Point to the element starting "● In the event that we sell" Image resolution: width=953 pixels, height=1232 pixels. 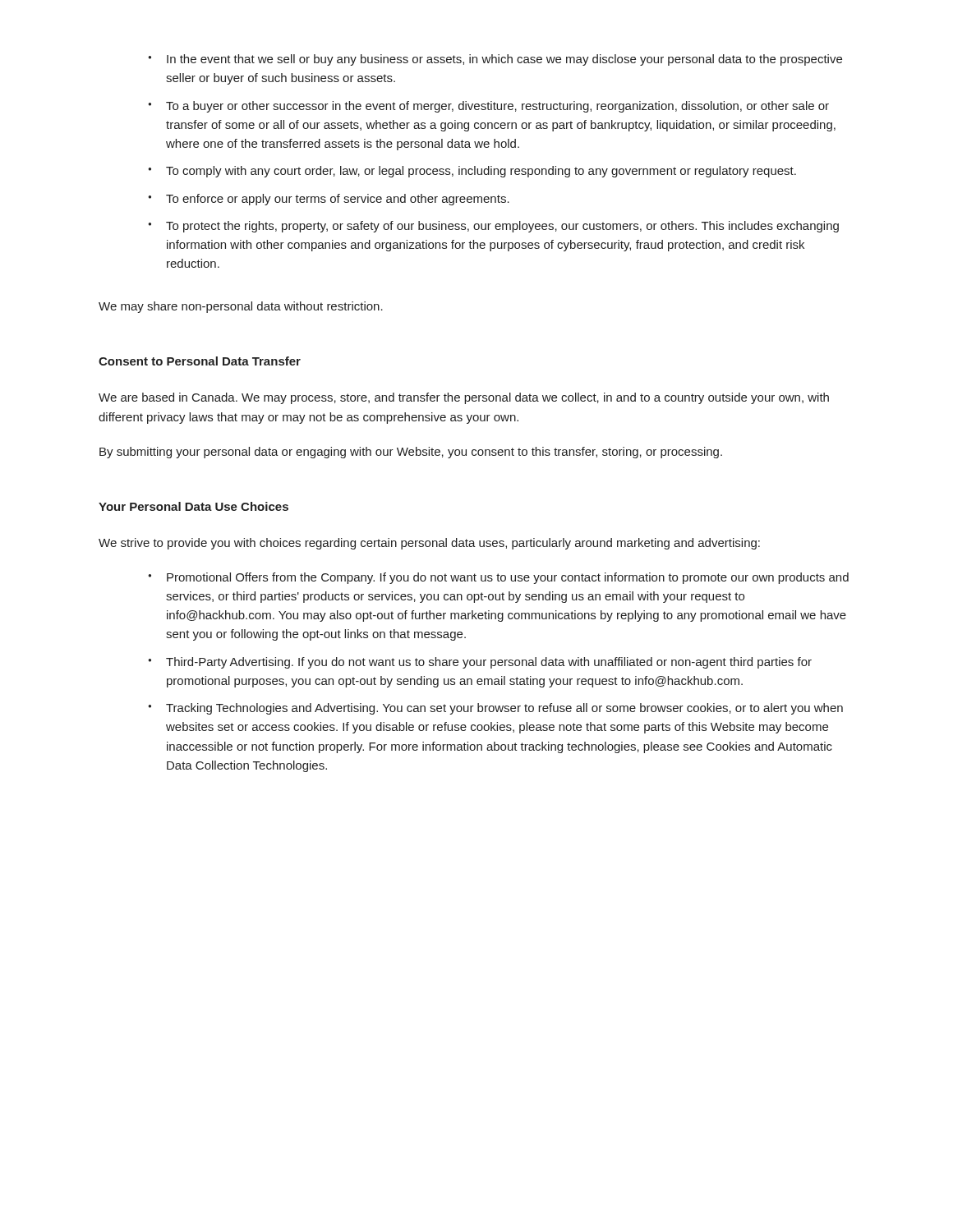[501, 68]
